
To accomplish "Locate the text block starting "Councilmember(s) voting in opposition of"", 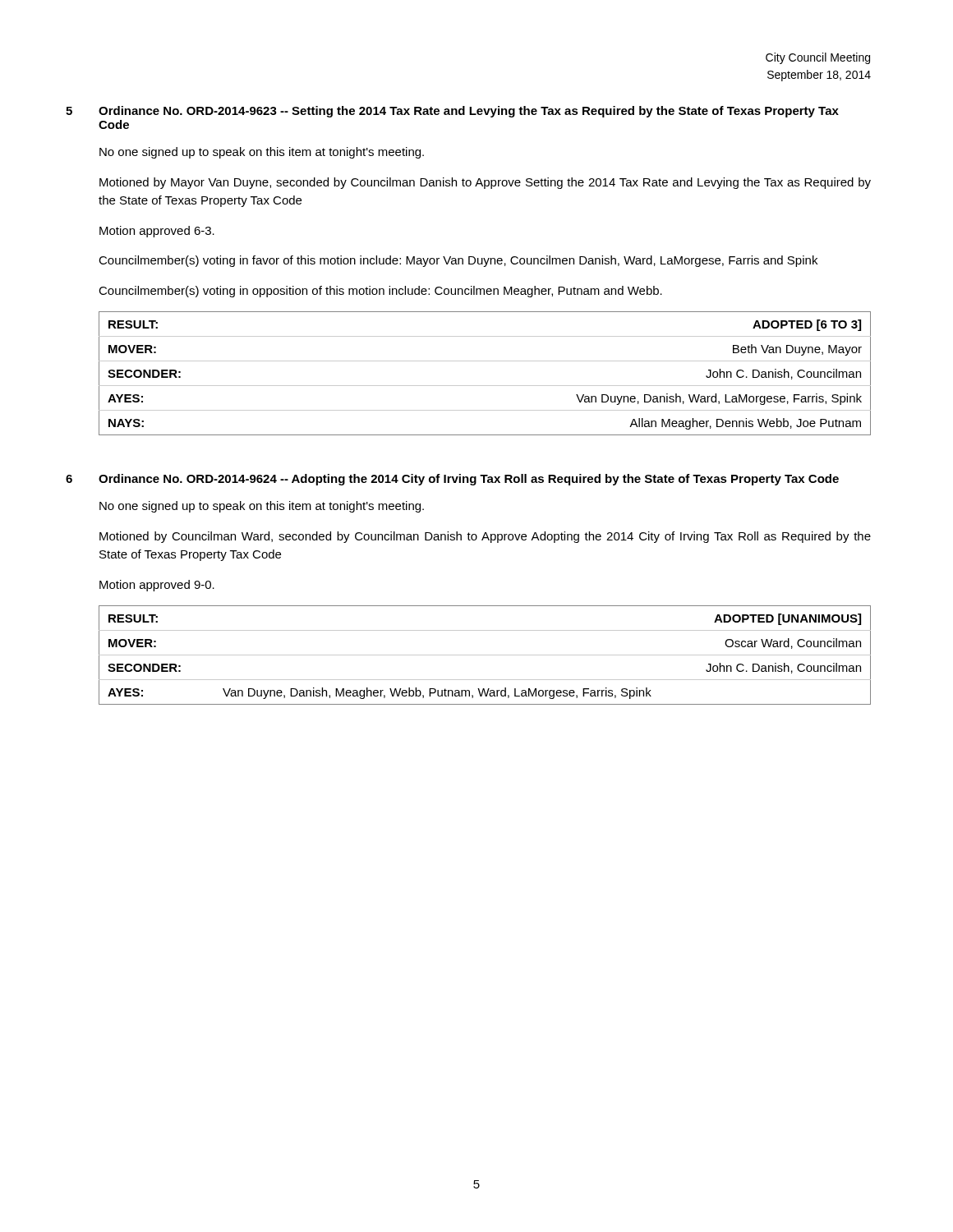I will click(381, 290).
